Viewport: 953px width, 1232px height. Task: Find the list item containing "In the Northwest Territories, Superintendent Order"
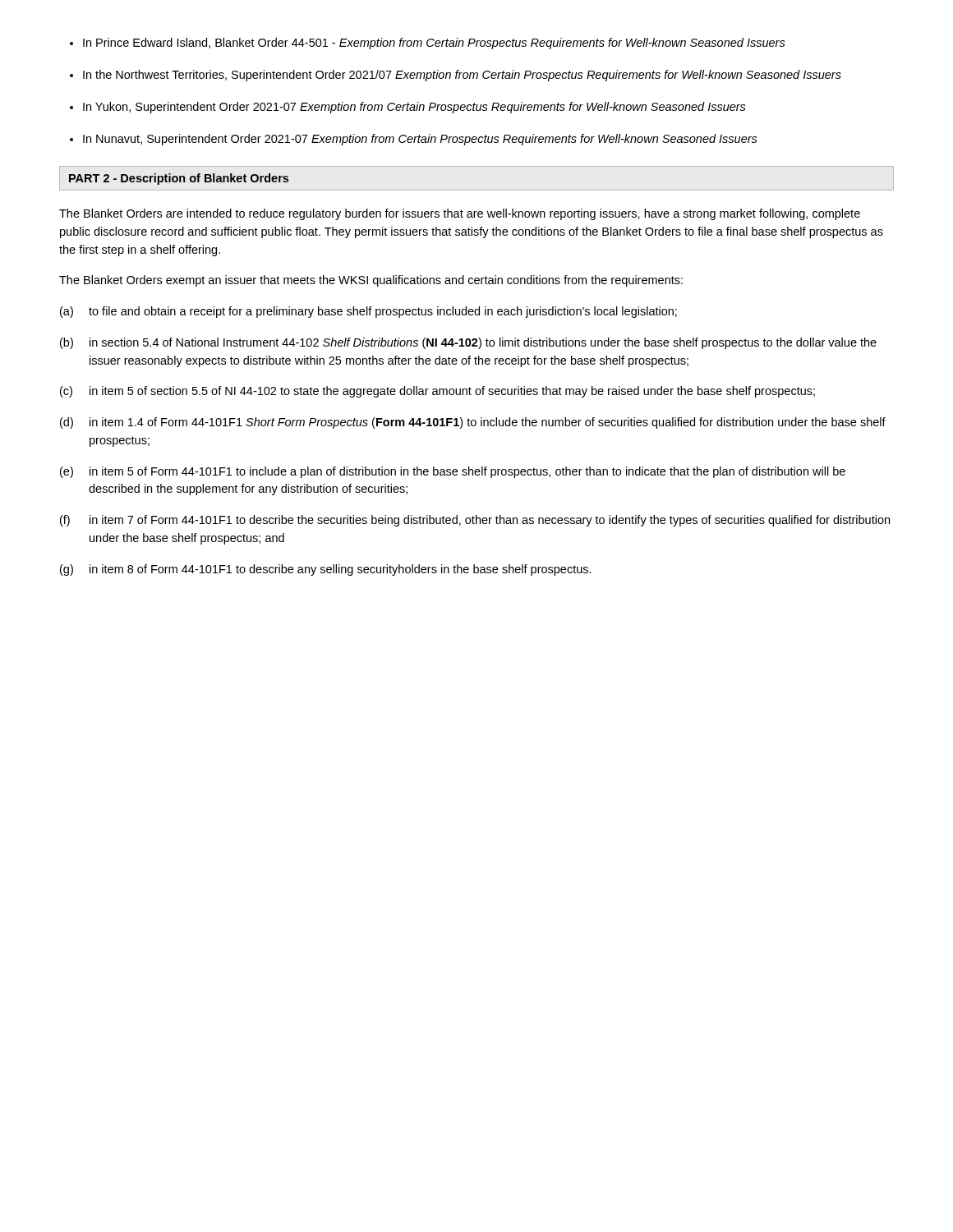[x=488, y=75]
